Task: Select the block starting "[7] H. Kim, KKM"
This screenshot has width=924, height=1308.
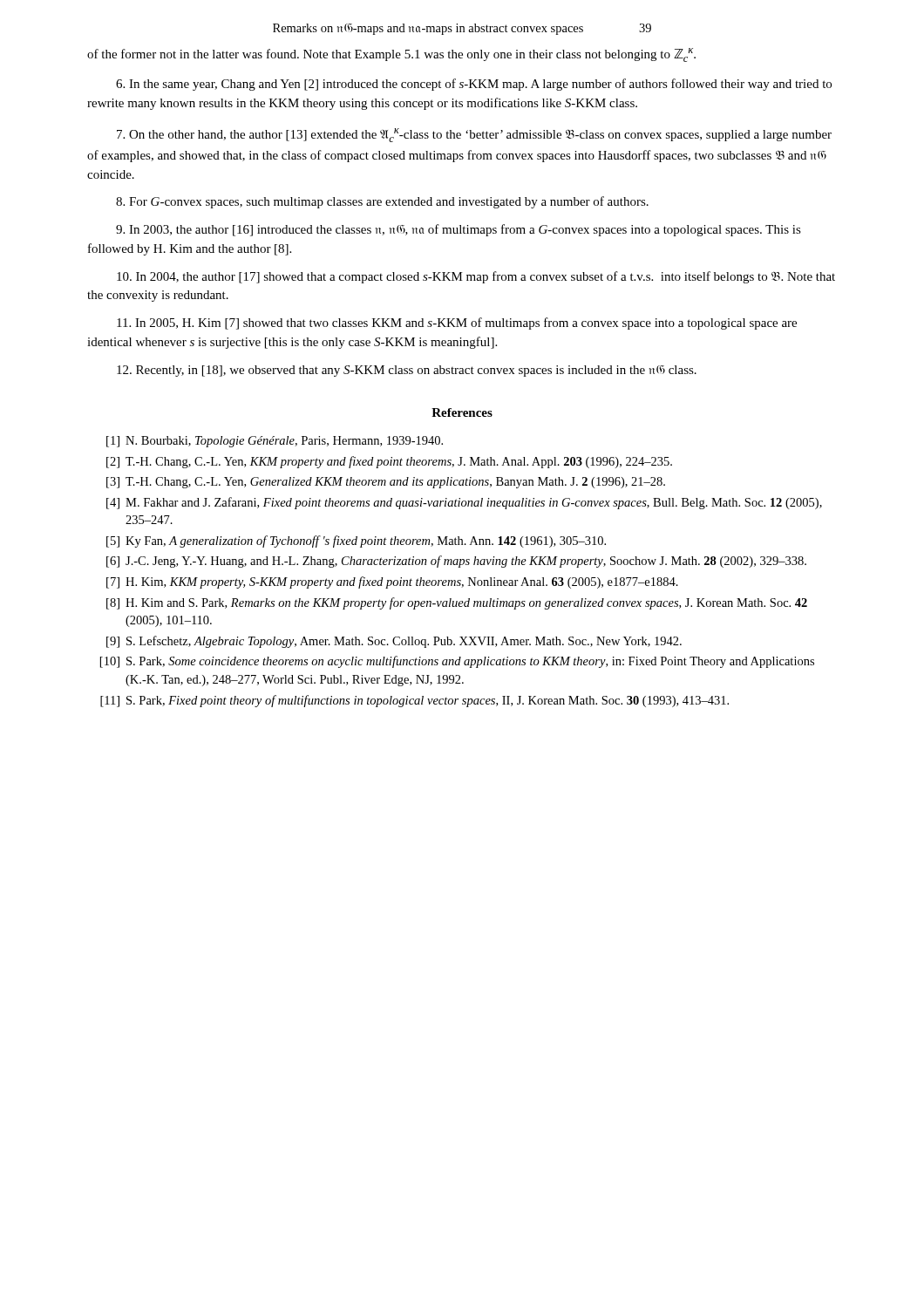Action: click(x=462, y=582)
